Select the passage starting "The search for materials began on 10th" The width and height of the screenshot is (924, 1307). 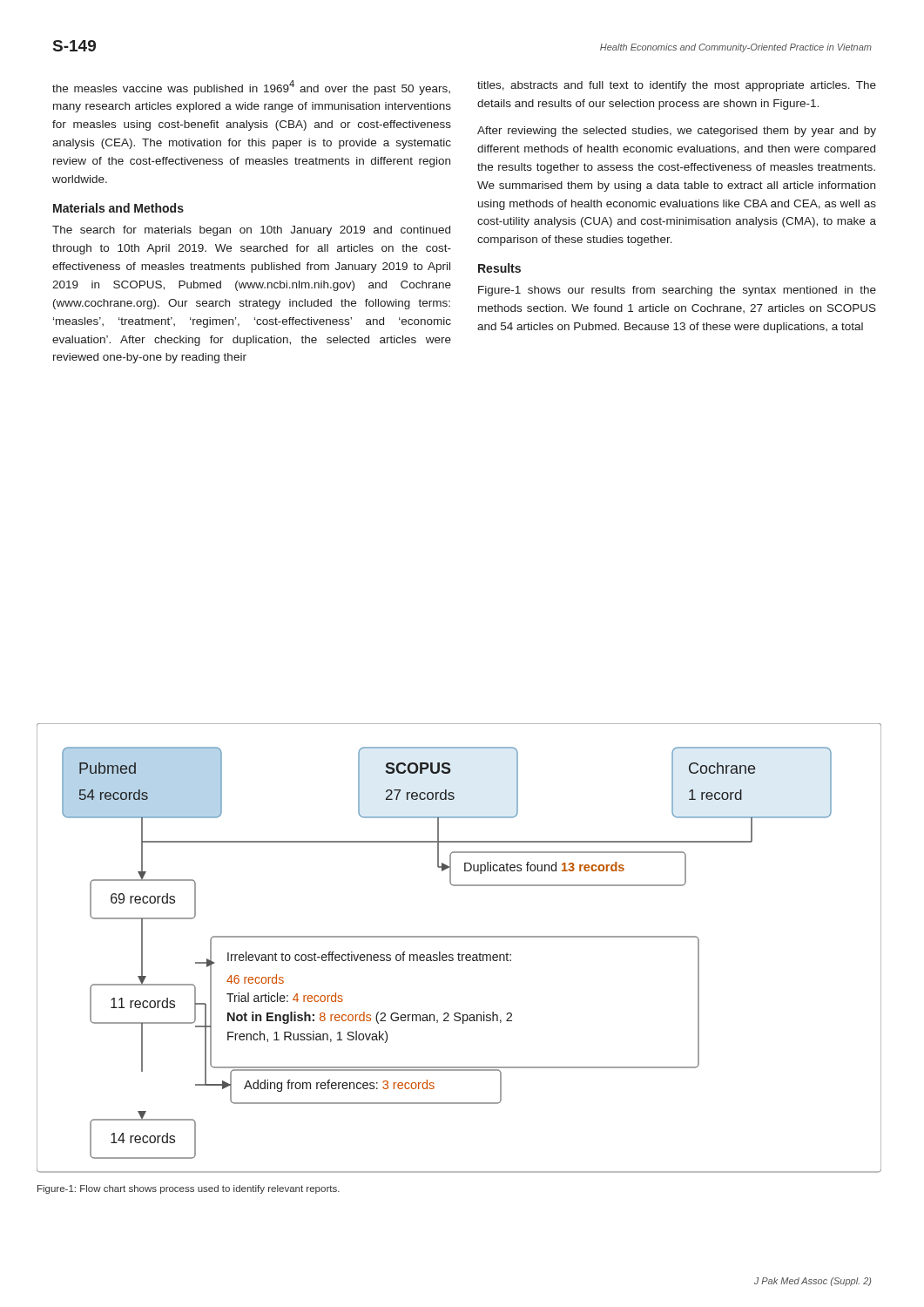point(252,294)
